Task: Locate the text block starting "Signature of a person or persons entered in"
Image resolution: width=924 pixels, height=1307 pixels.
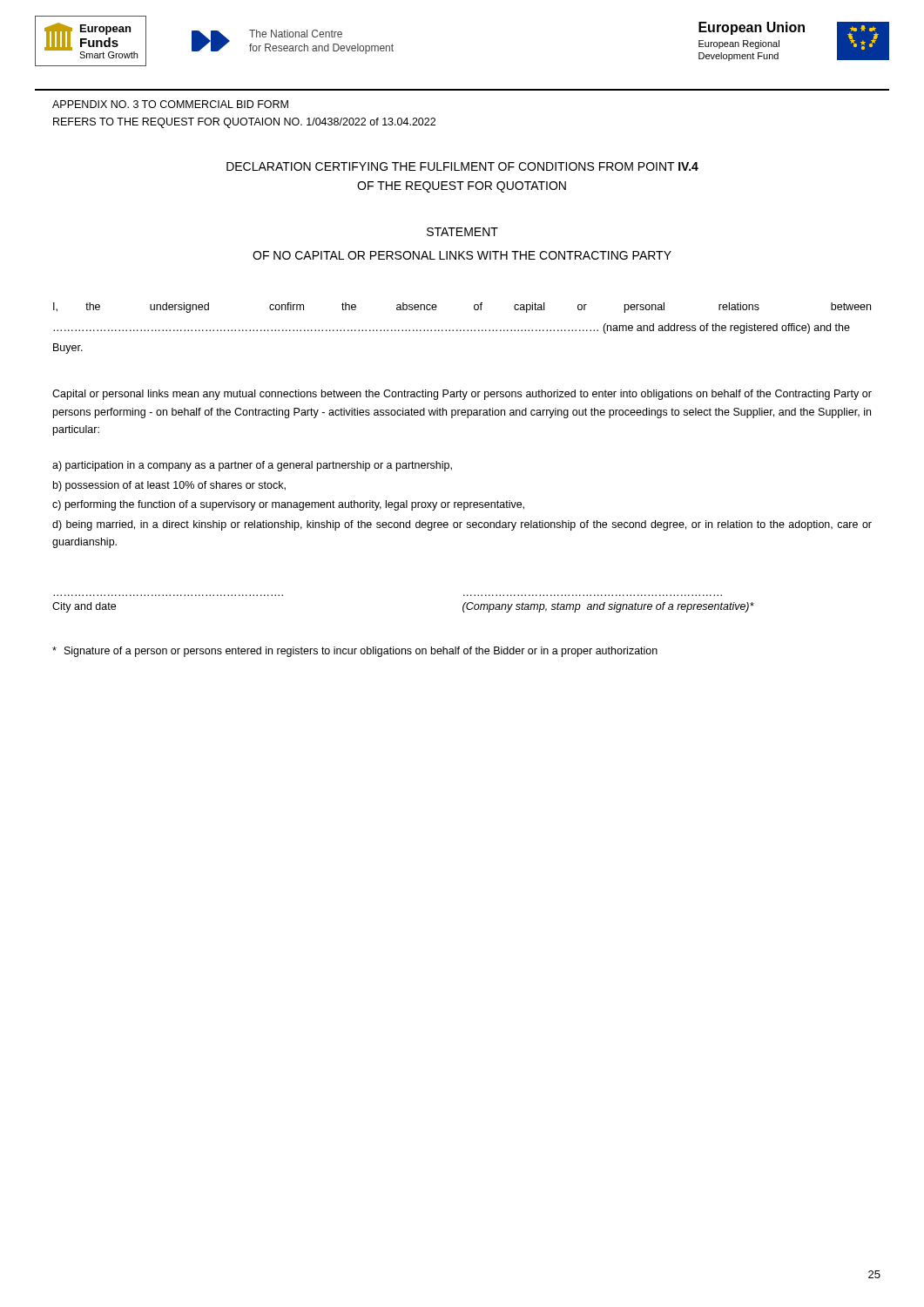Action: click(x=355, y=652)
